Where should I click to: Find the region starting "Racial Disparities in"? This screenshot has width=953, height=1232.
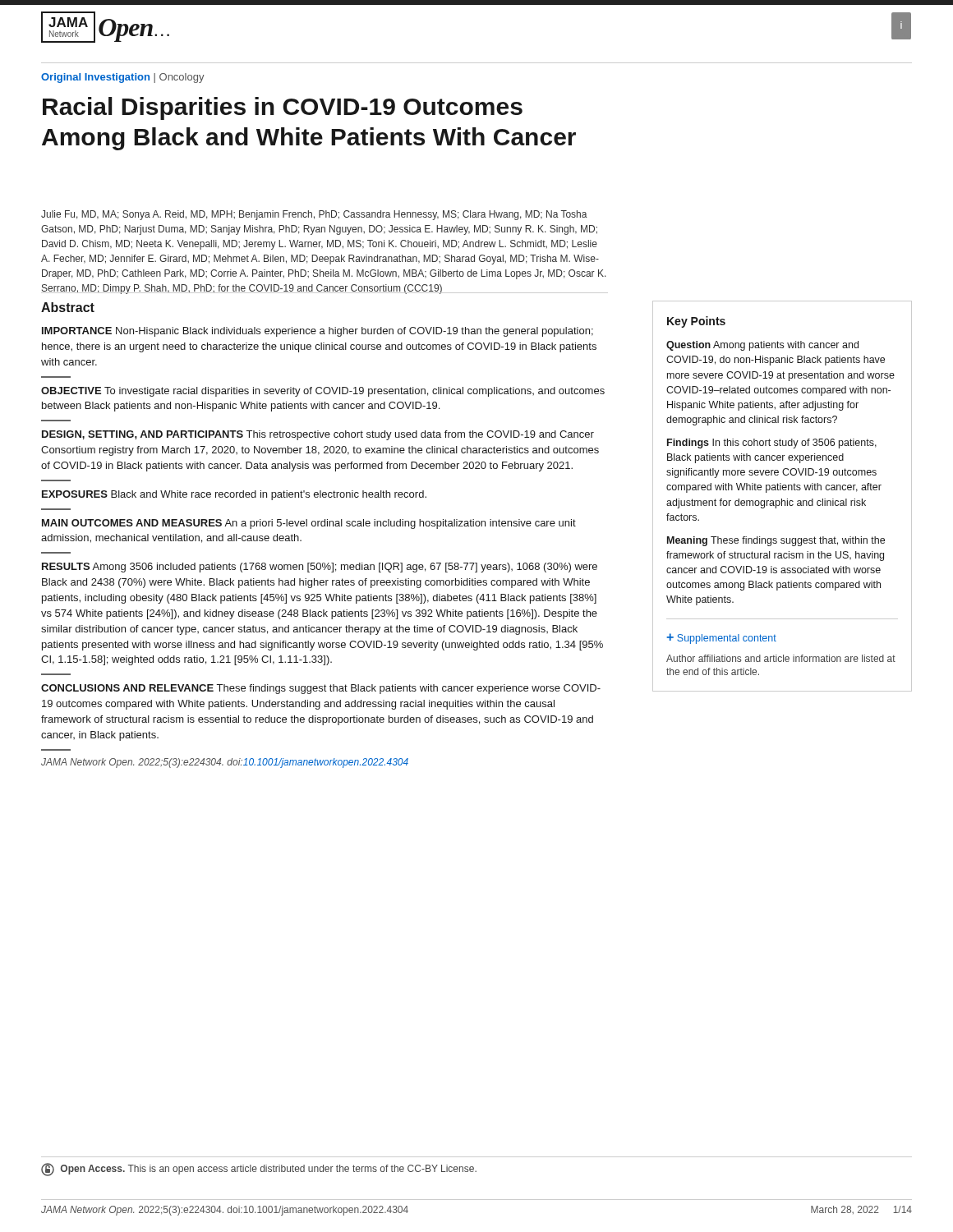tap(324, 122)
